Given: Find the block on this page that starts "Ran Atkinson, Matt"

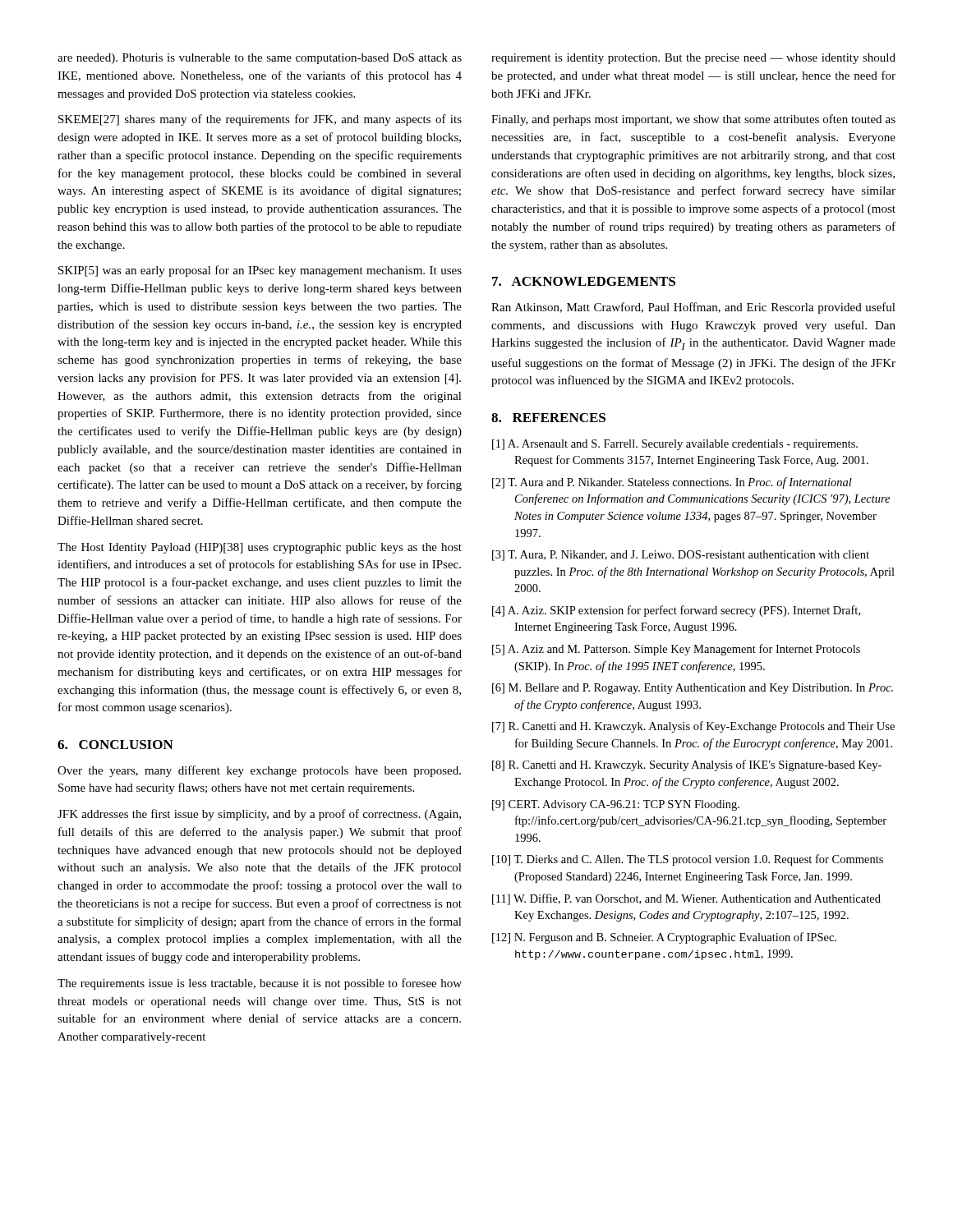Looking at the screenshot, I should [x=693, y=345].
